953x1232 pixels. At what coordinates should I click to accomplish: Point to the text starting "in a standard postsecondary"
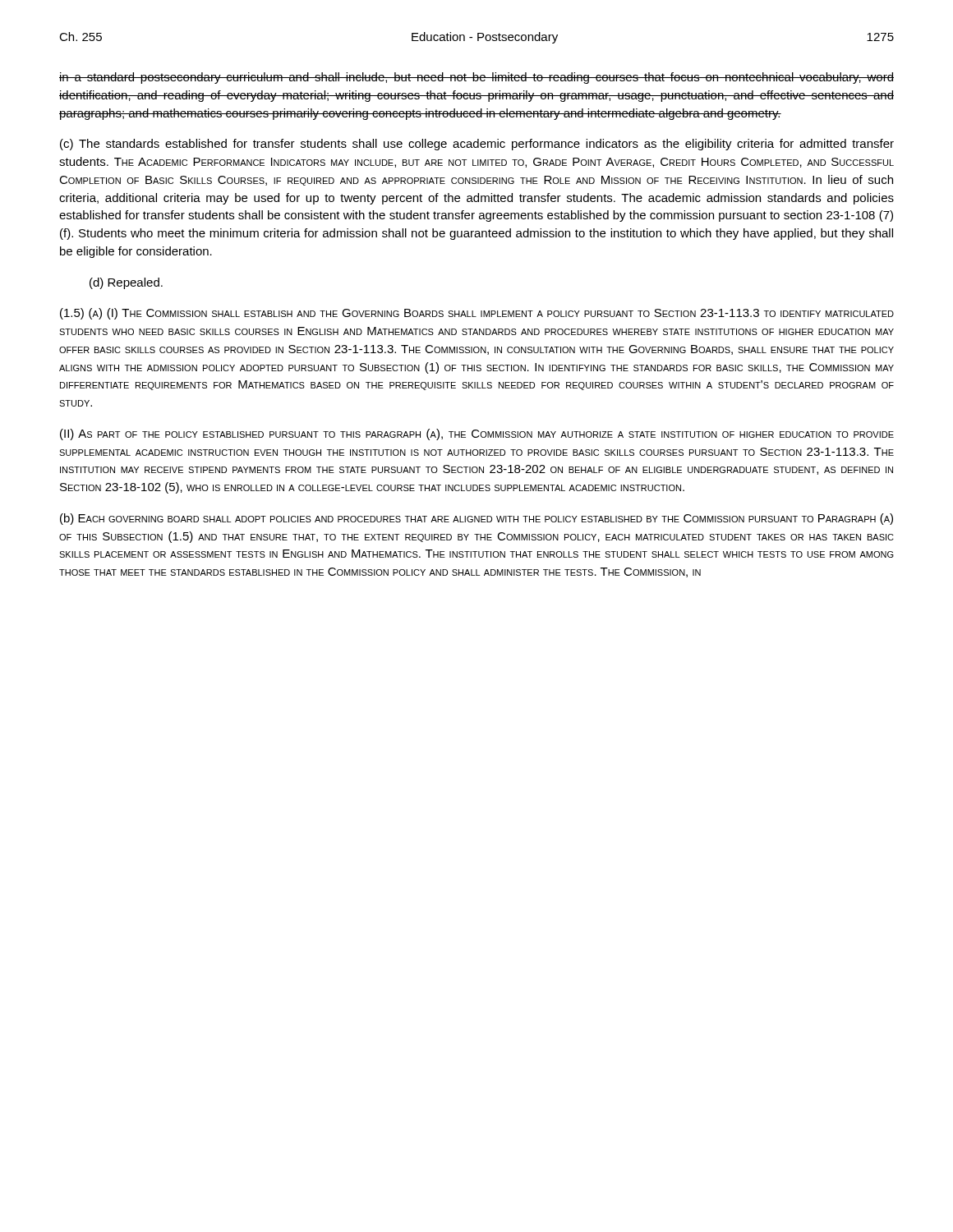tap(476, 95)
